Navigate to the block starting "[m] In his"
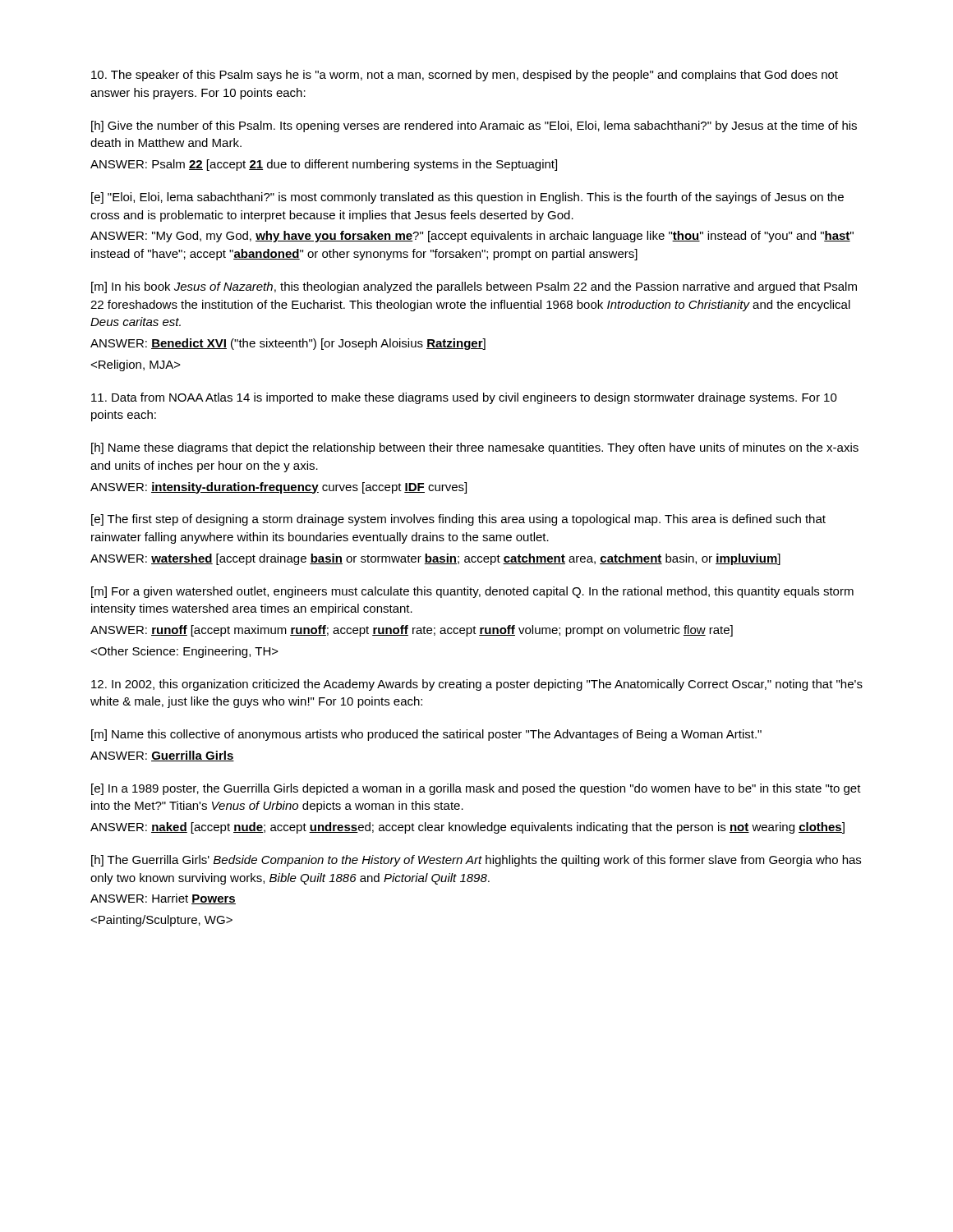The height and width of the screenshot is (1232, 953). (474, 287)
